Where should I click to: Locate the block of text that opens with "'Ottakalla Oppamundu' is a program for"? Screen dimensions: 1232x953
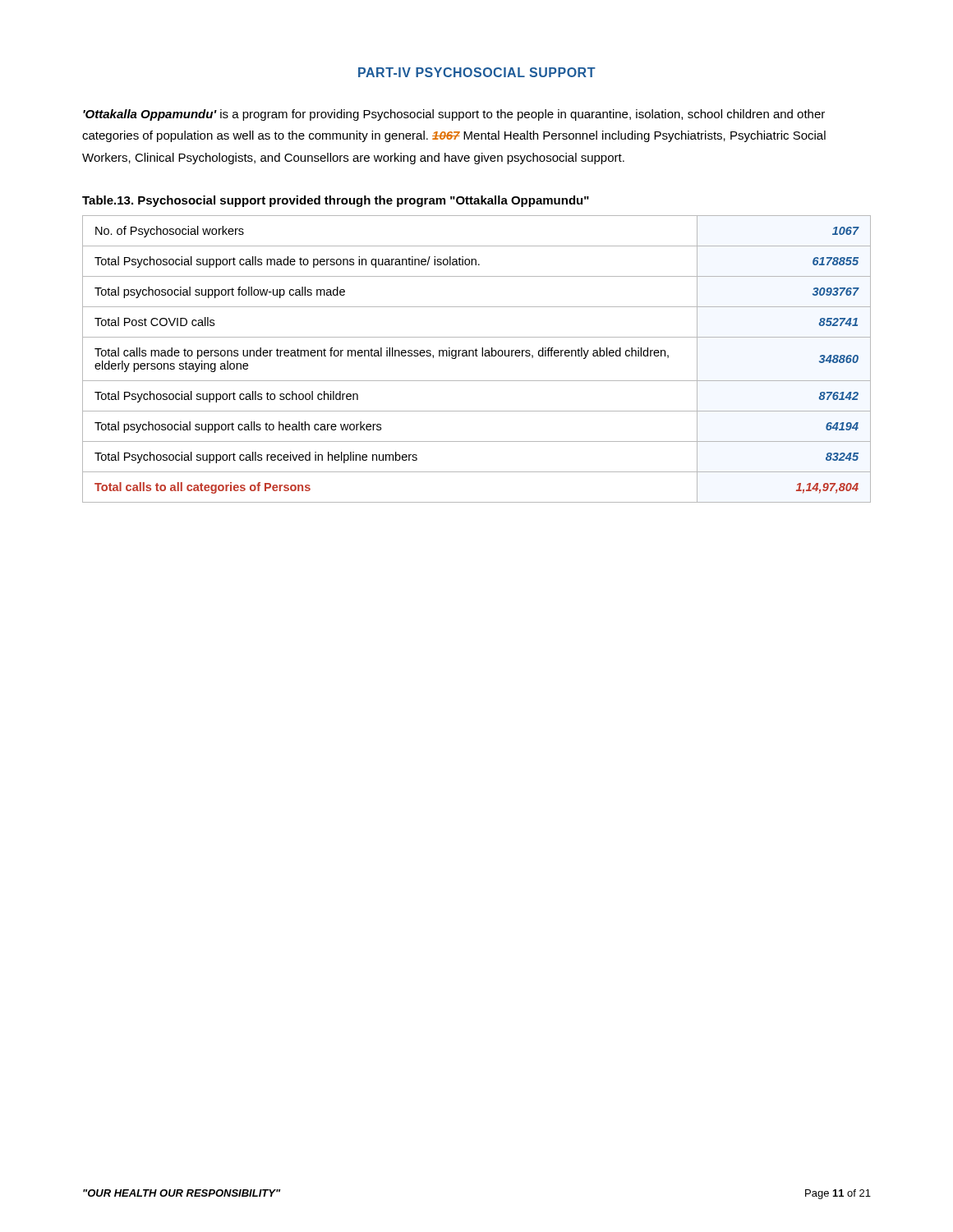pyautogui.click(x=454, y=135)
